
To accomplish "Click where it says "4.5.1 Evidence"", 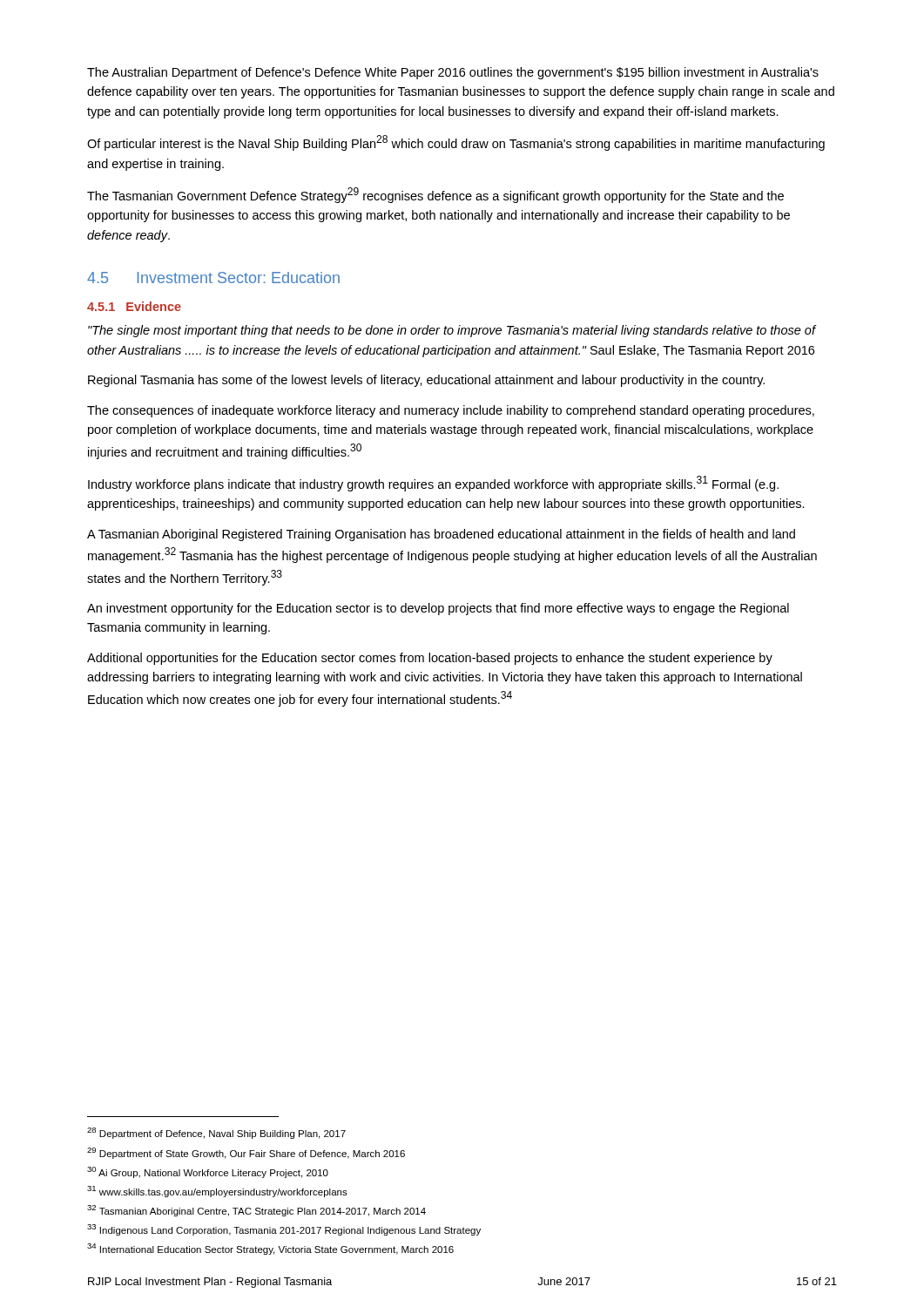I will coord(134,307).
